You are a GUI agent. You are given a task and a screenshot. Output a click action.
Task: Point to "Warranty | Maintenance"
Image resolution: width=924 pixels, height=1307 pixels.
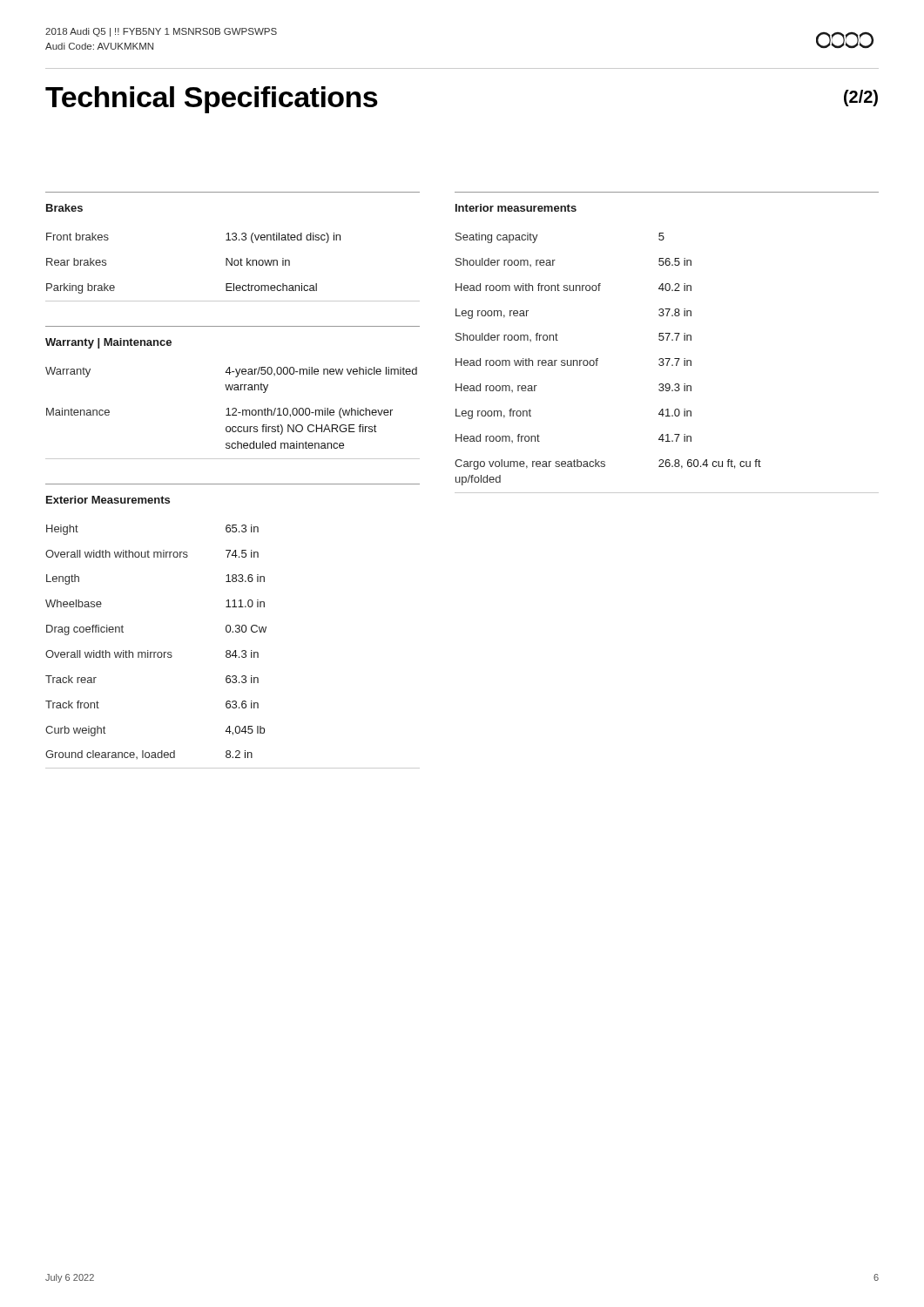[x=109, y=342]
